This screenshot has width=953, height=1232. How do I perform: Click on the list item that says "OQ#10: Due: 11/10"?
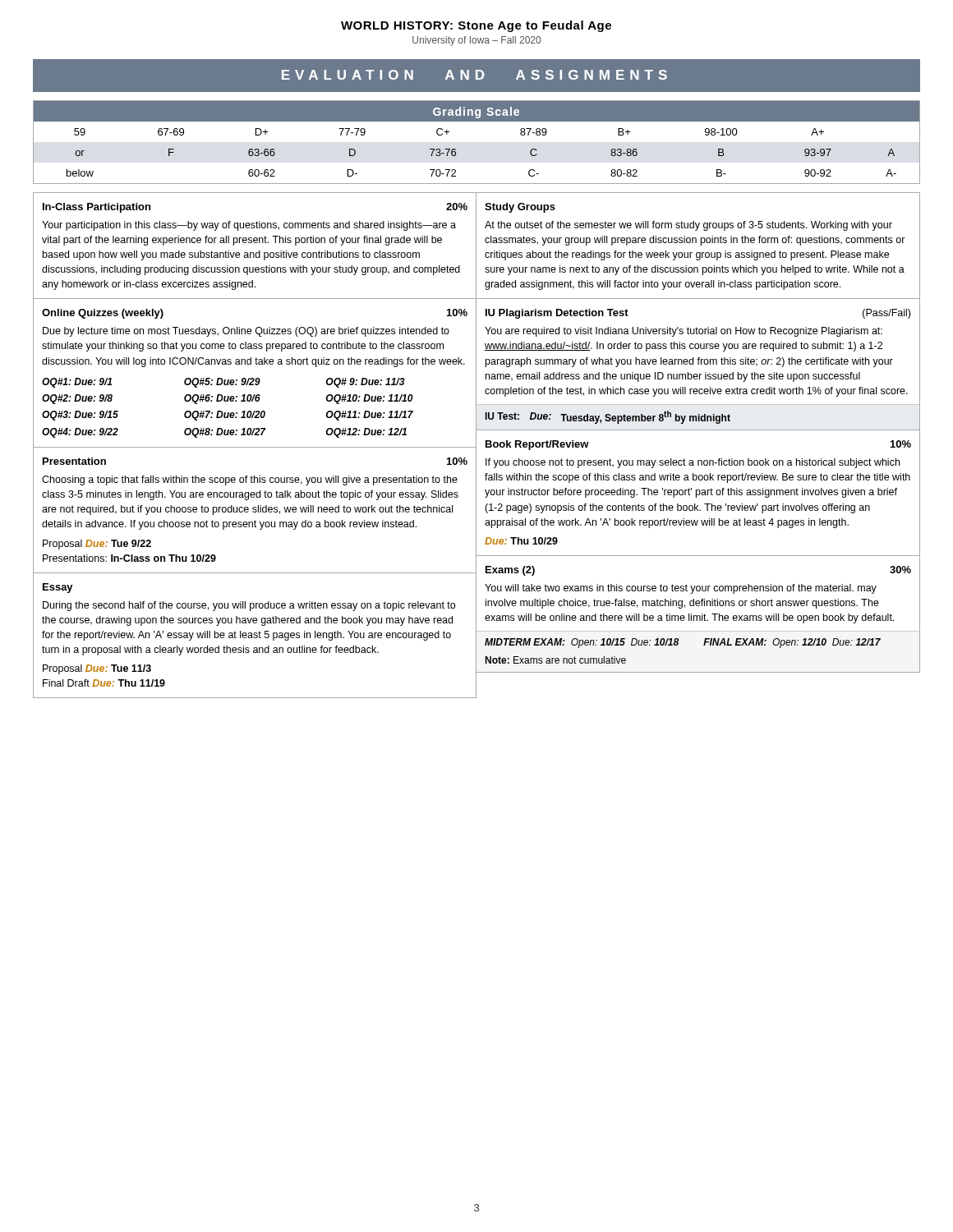pos(369,398)
